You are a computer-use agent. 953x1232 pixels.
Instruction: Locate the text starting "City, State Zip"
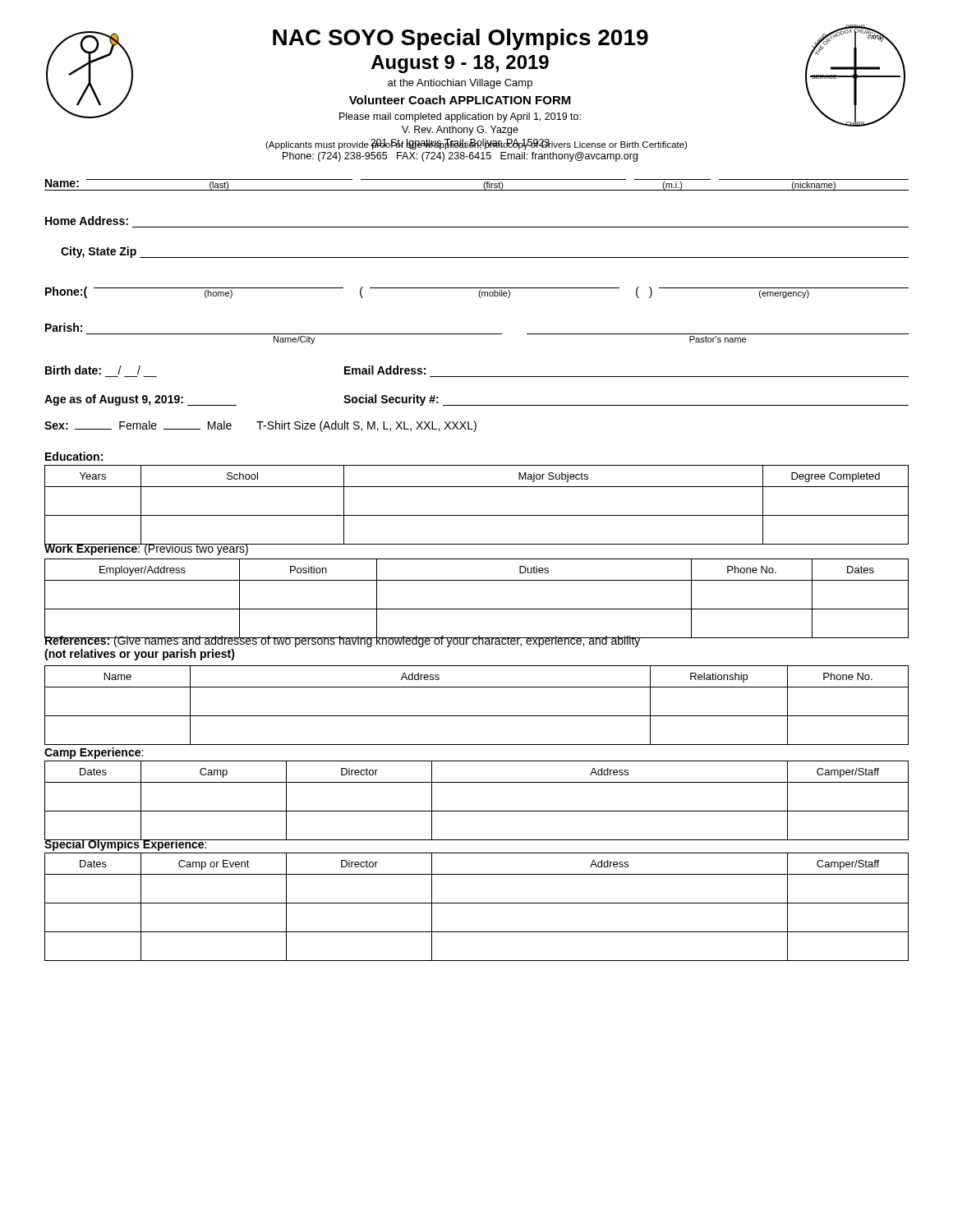485,250
